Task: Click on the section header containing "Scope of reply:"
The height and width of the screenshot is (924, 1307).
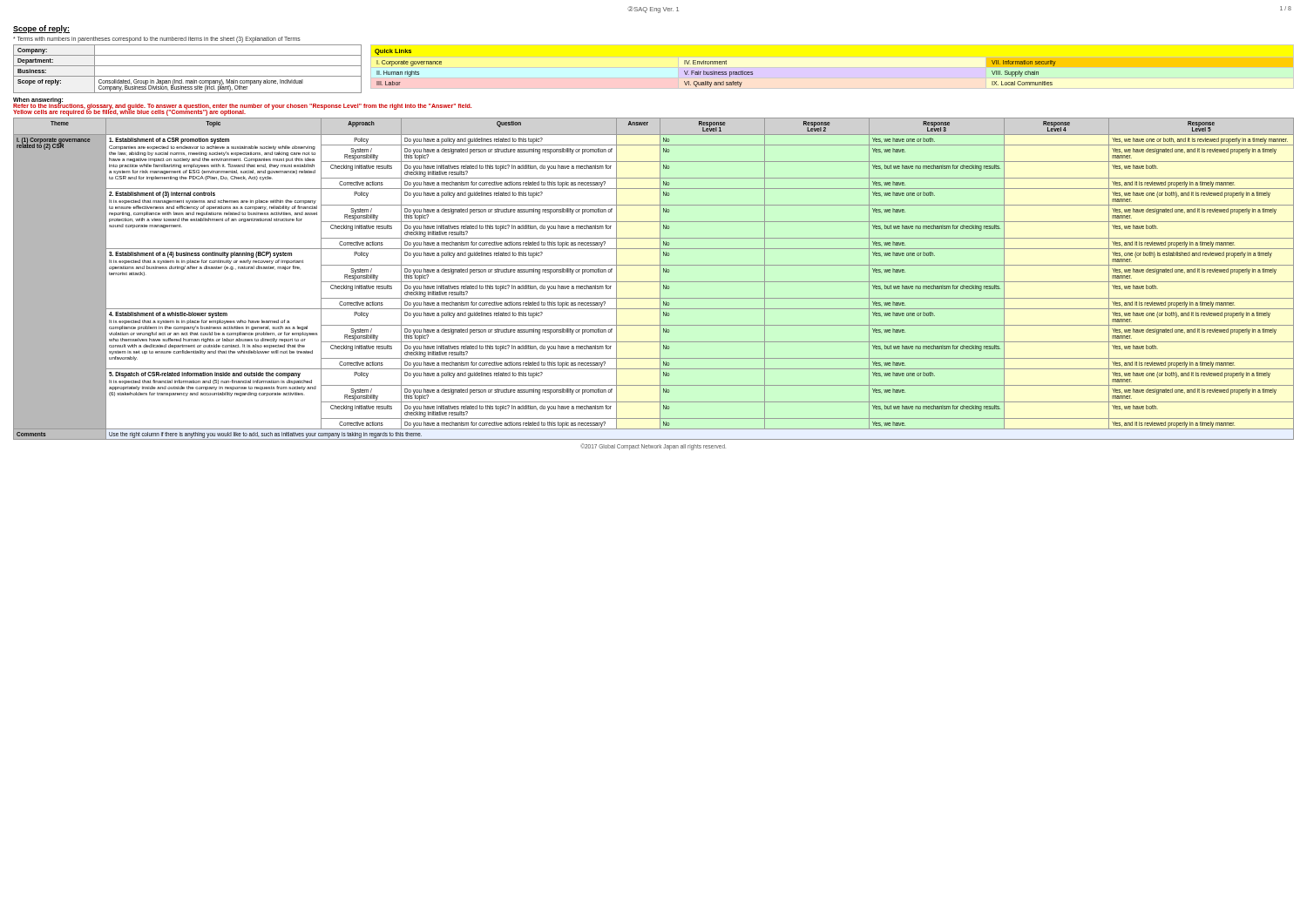Action: coord(41,29)
